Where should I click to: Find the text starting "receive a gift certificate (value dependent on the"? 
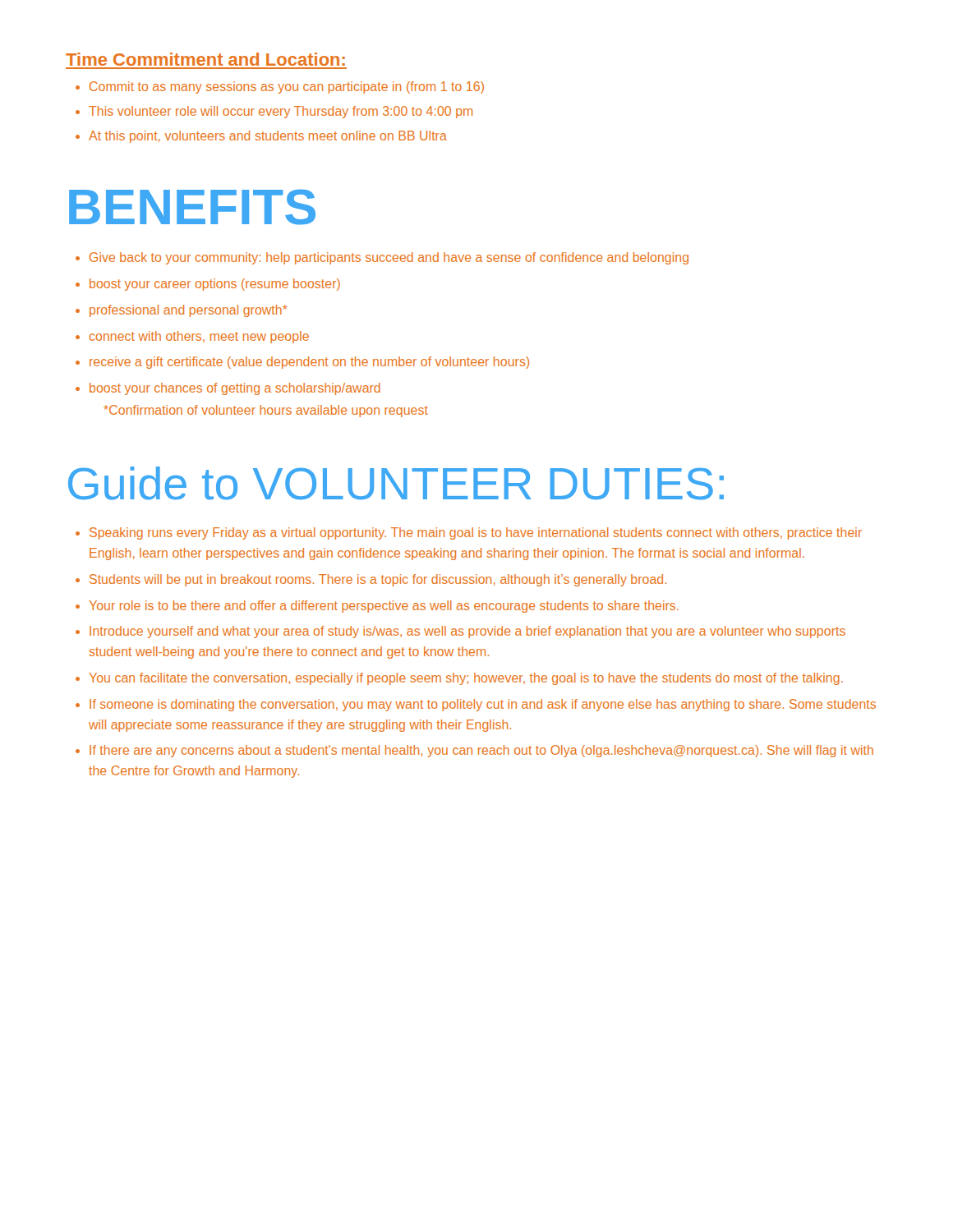(x=309, y=362)
